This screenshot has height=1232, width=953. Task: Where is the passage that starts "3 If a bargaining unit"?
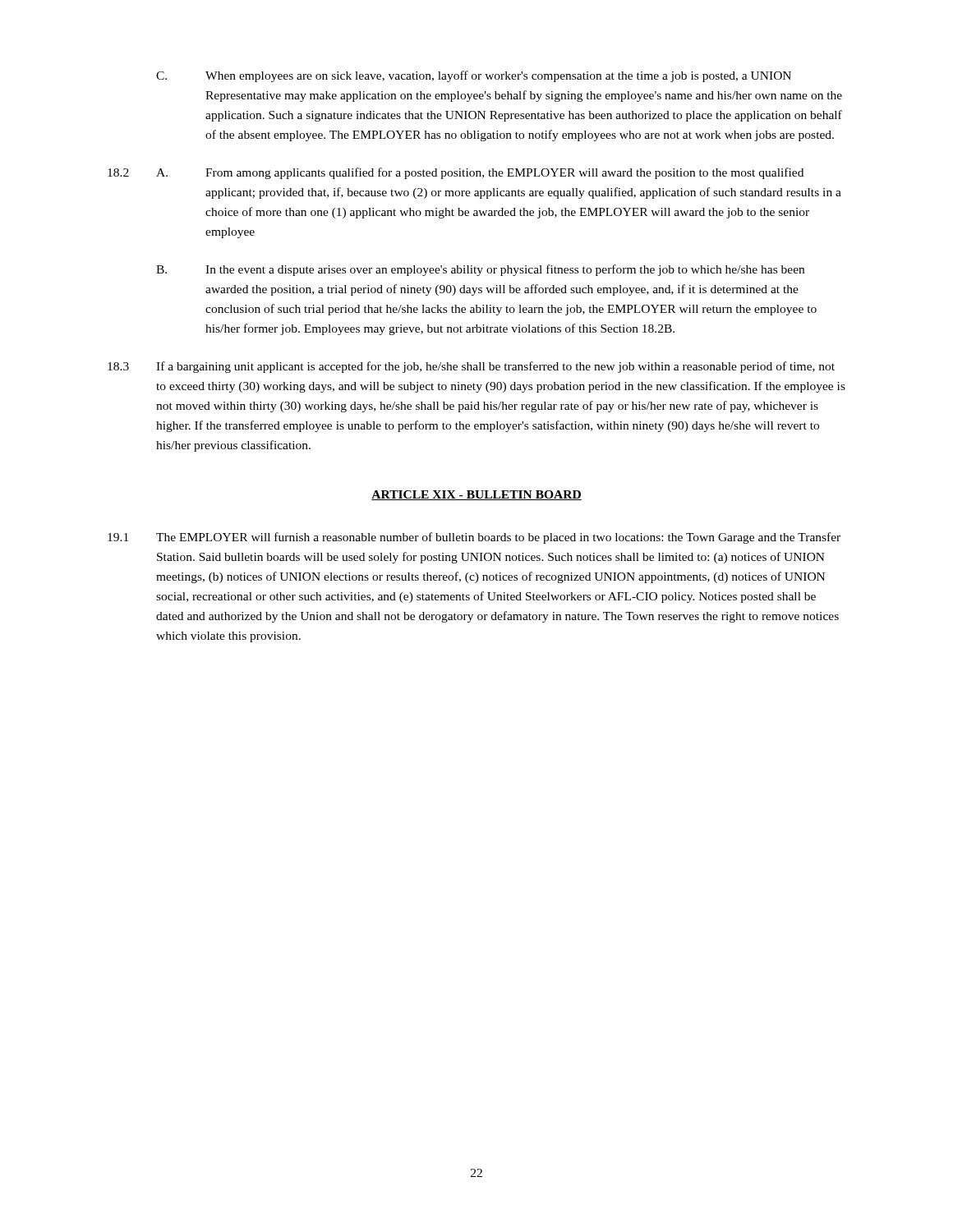coord(476,406)
